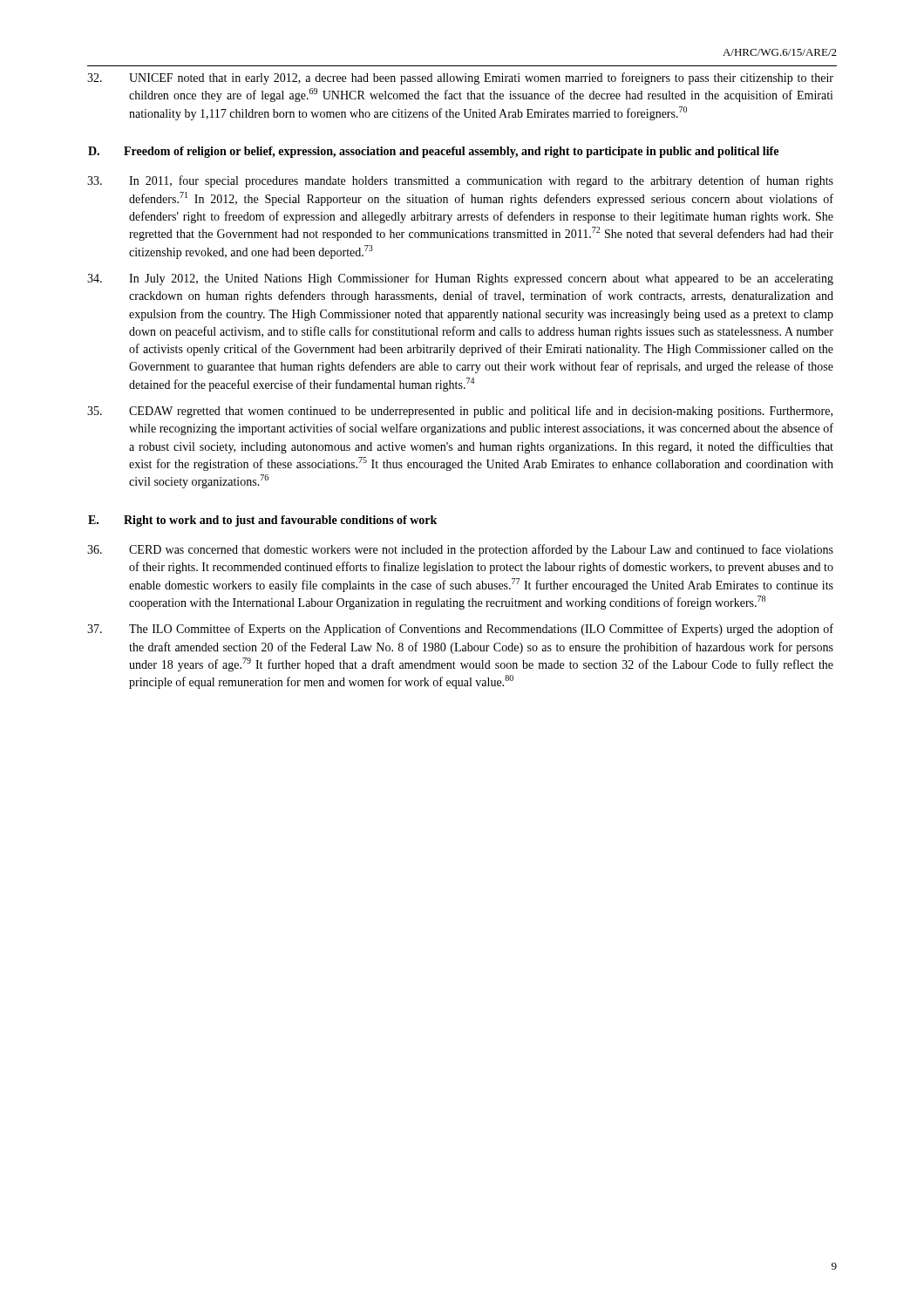
Task: Locate the block starting "UNICEF noted that in"
Action: coord(462,96)
